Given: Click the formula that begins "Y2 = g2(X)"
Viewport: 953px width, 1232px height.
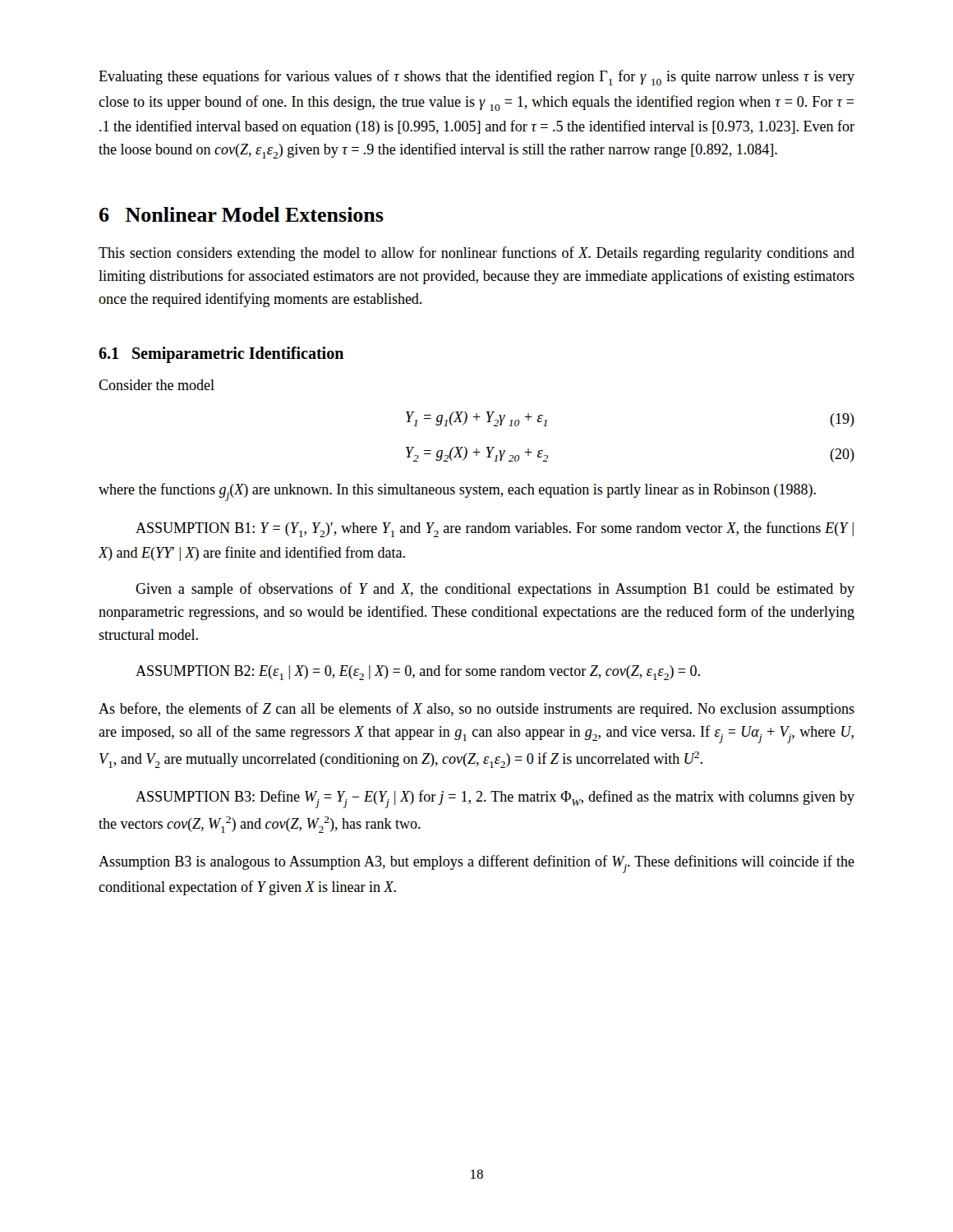Looking at the screenshot, I should tap(476, 455).
